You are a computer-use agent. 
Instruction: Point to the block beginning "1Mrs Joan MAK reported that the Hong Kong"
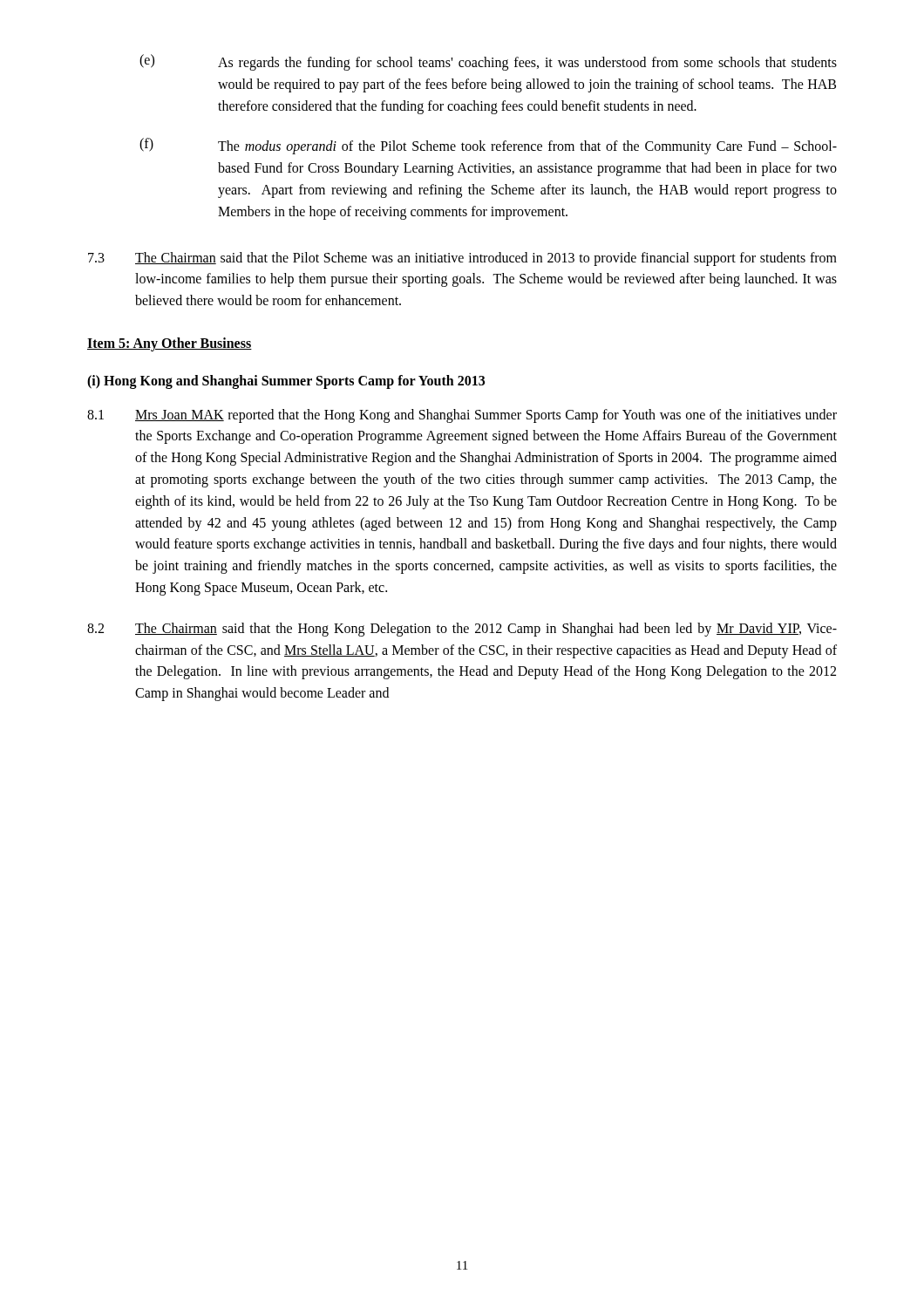tap(462, 501)
